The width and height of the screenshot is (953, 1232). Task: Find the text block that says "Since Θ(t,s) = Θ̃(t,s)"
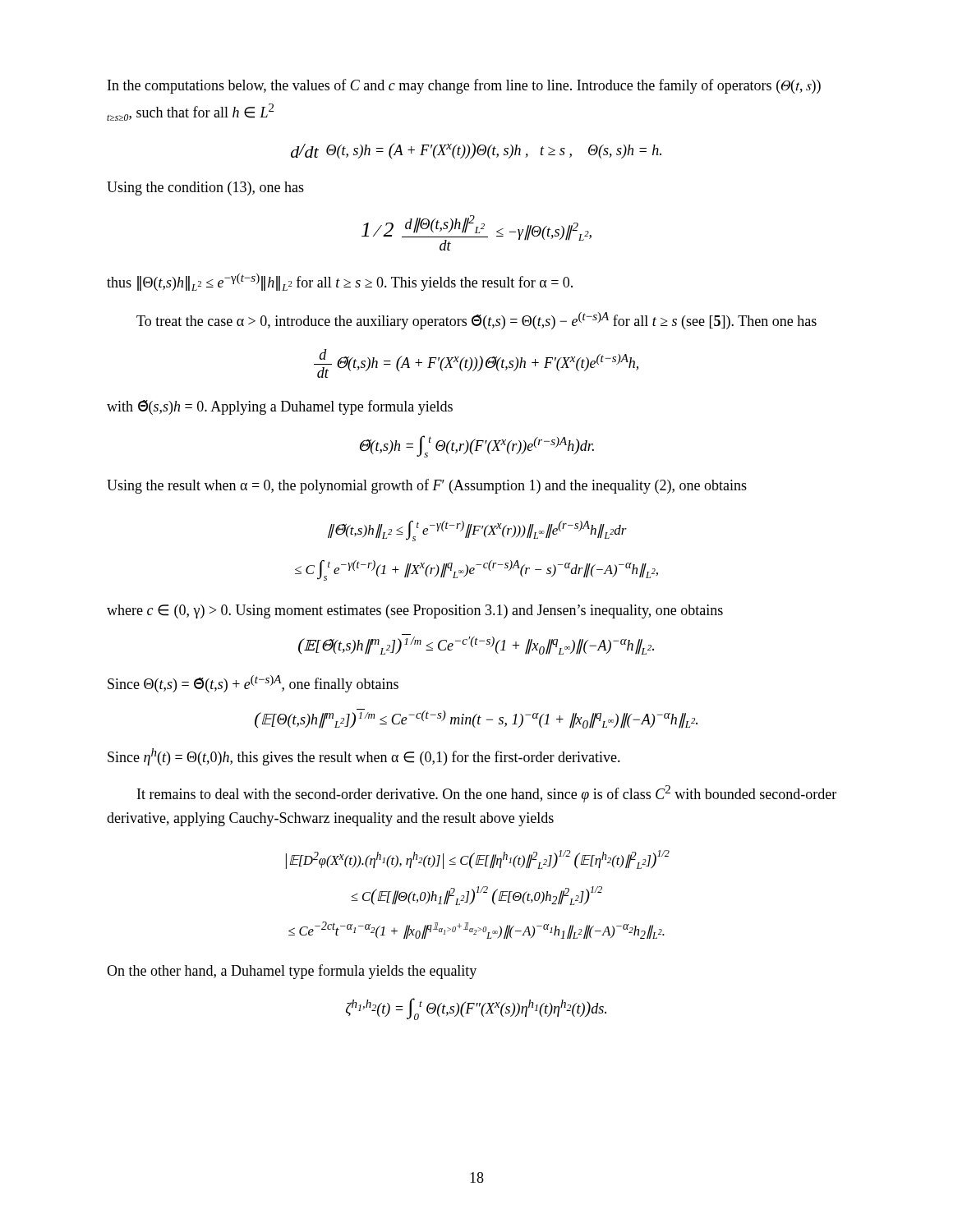click(x=253, y=682)
